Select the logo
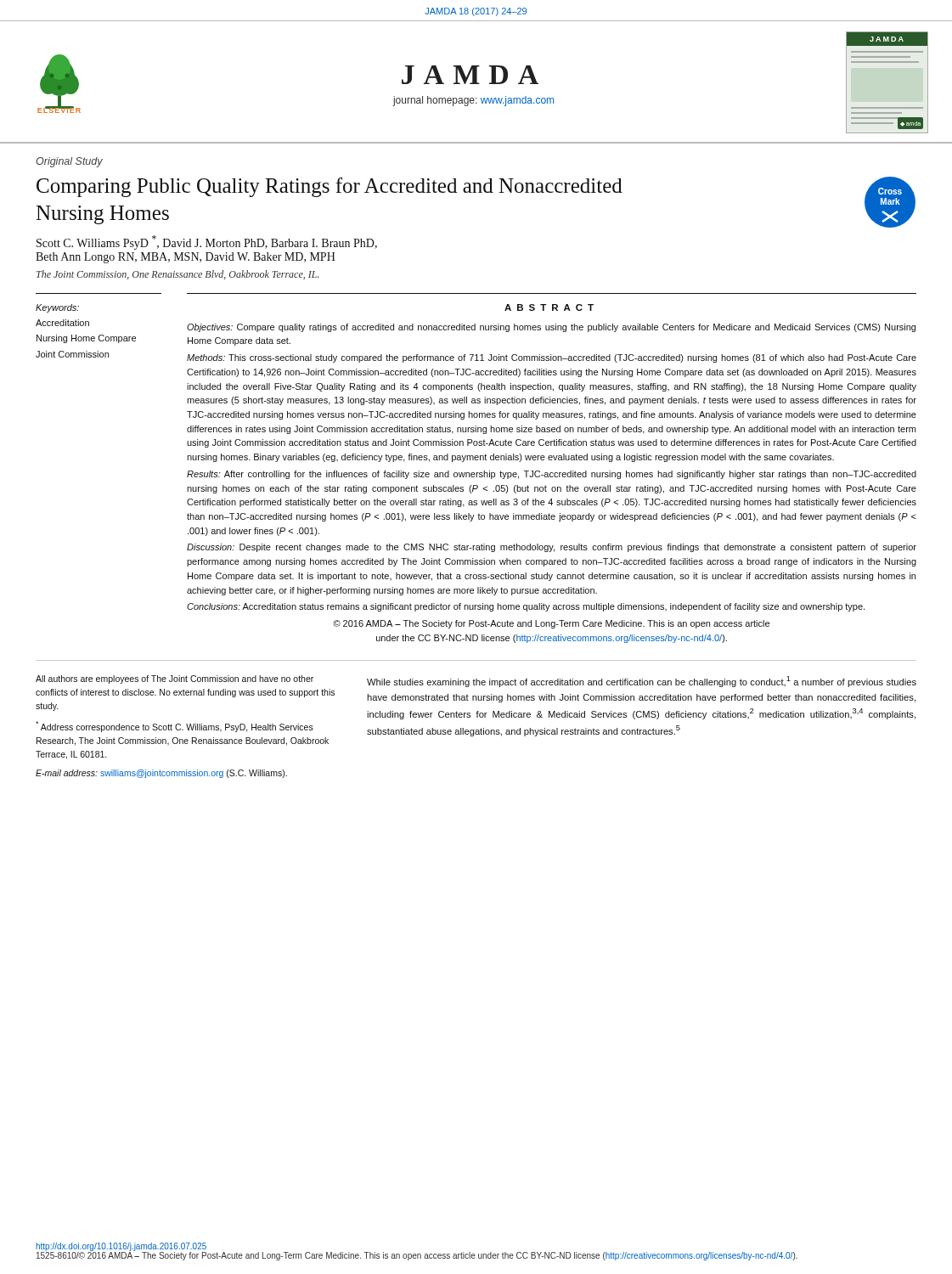 59,82
